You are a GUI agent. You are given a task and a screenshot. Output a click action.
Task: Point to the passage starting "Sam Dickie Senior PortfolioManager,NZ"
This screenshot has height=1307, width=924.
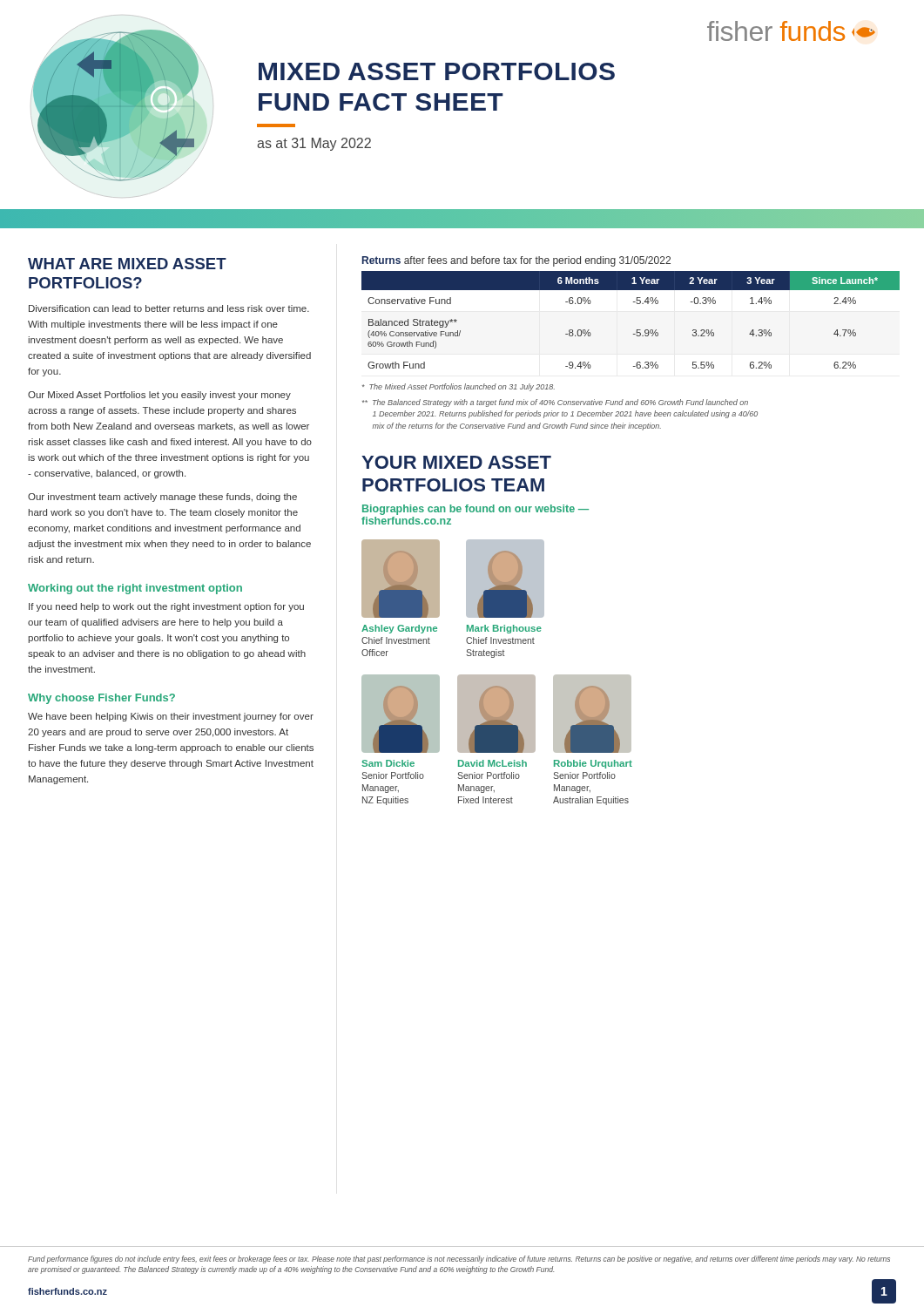tap(401, 782)
